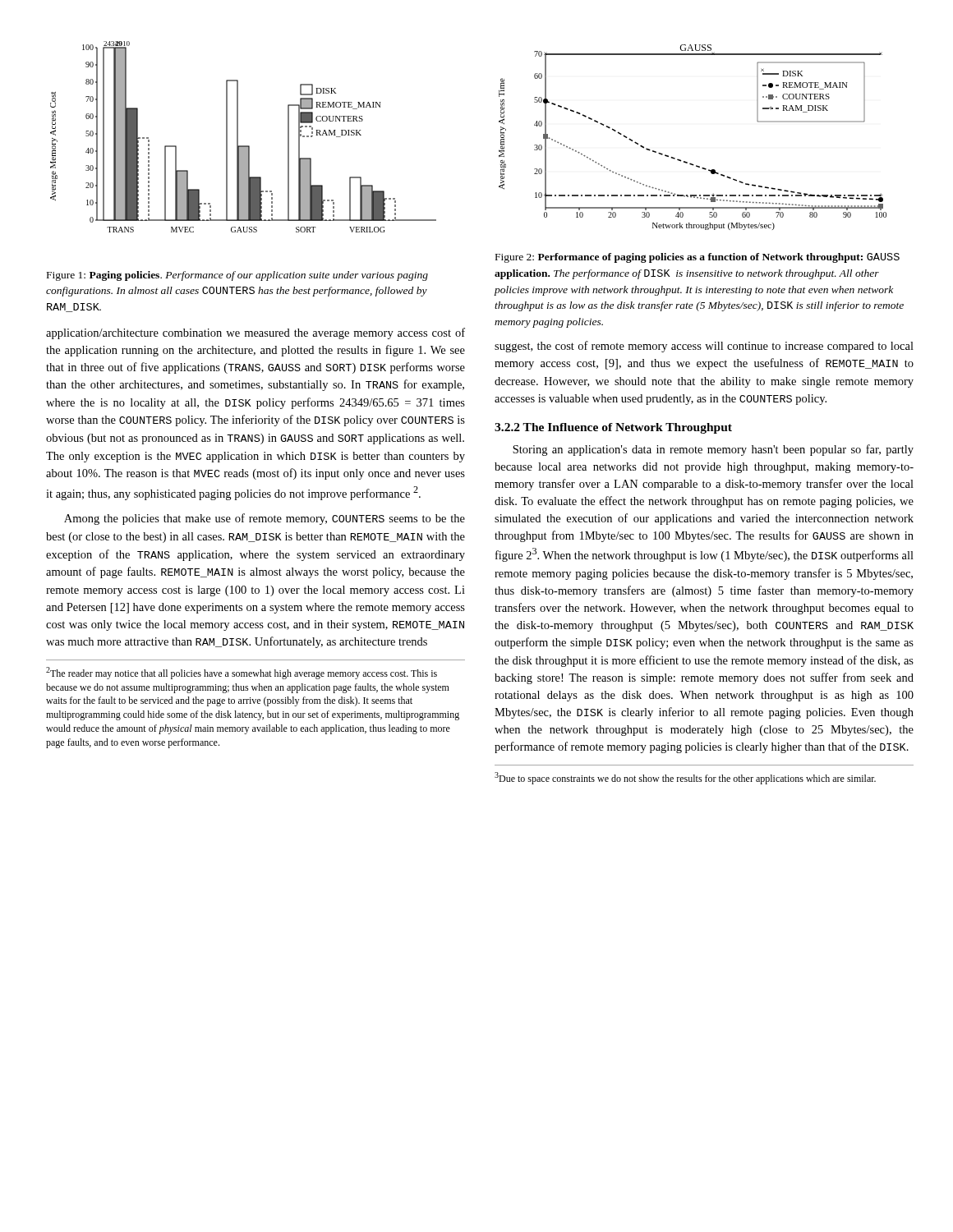Select the passage starting "suggest, the cost of remote"
Viewport: 953px width, 1232px height.
coord(704,373)
